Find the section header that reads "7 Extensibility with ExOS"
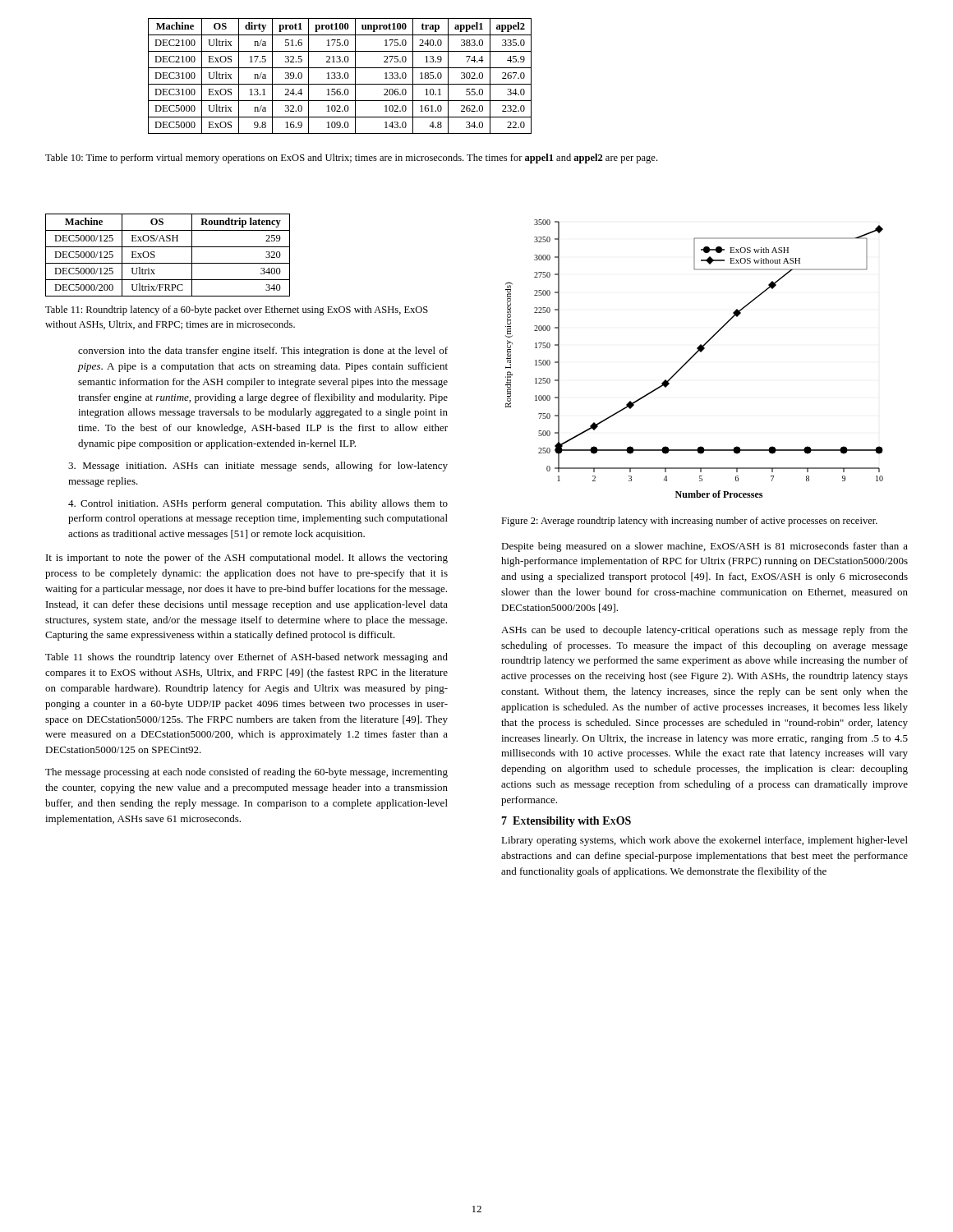The image size is (953, 1232). tap(566, 821)
